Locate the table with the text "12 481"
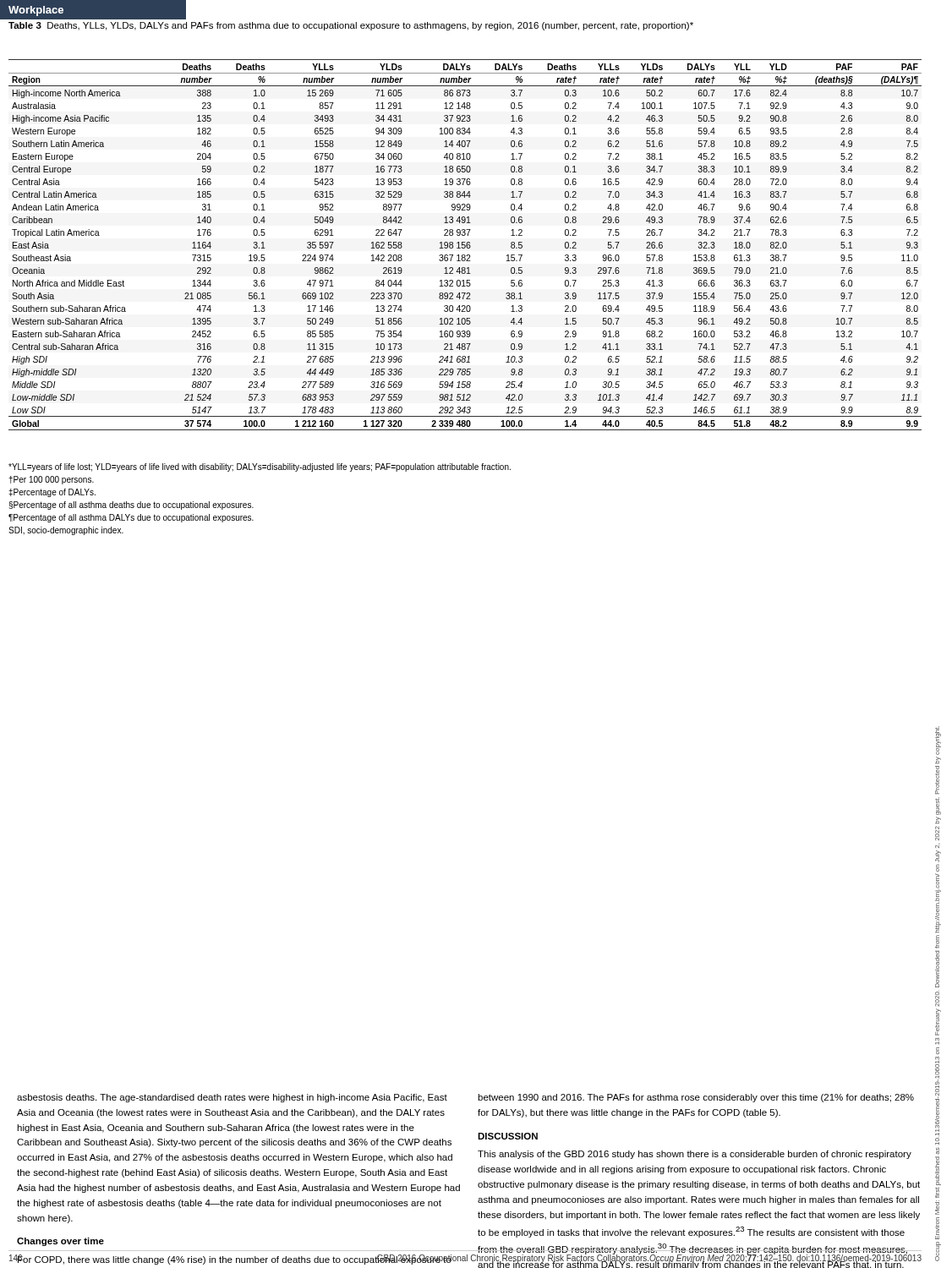 click(x=465, y=245)
